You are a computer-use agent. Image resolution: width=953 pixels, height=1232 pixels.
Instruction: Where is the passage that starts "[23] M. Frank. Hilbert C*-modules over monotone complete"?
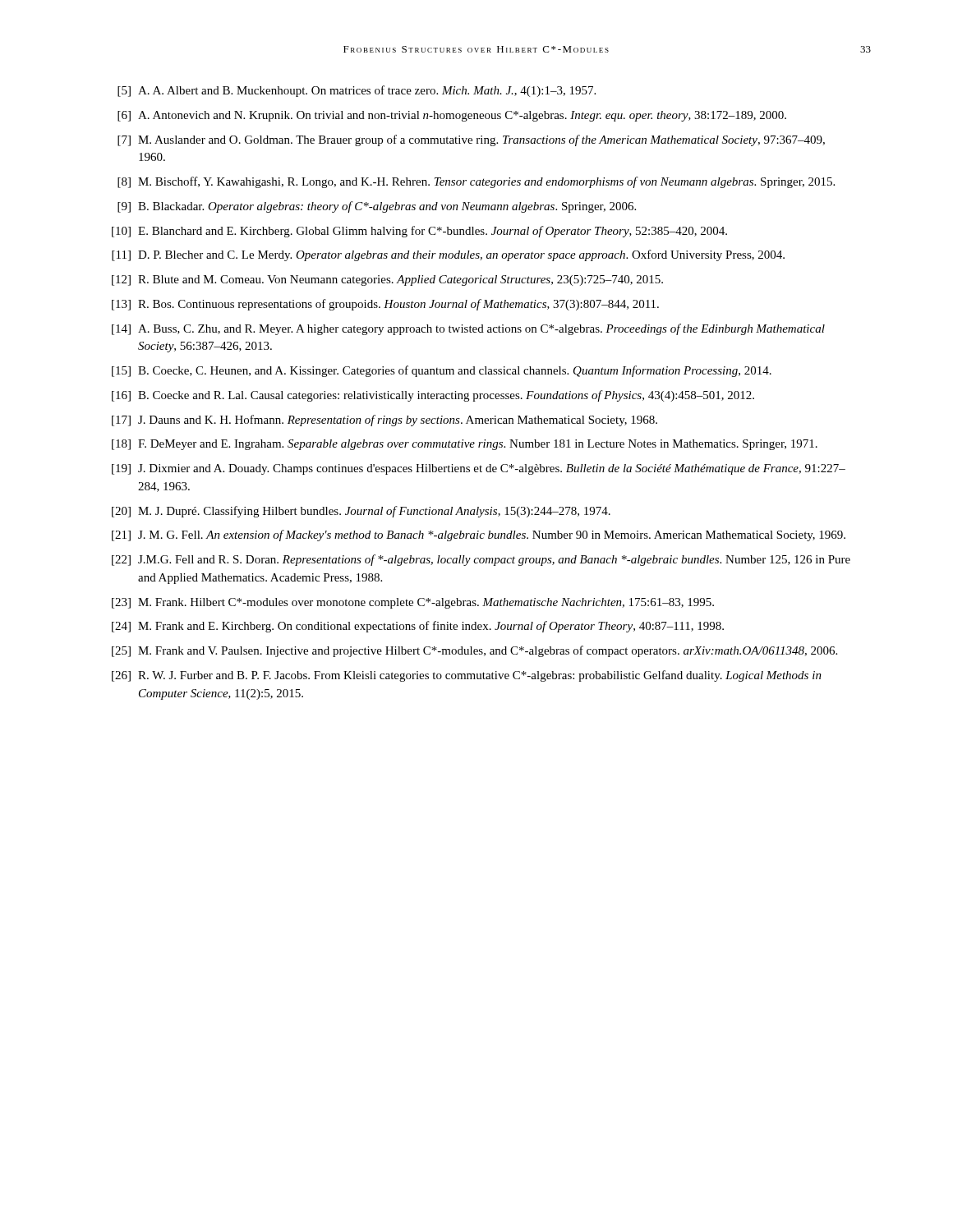click(x=476, y=602)
